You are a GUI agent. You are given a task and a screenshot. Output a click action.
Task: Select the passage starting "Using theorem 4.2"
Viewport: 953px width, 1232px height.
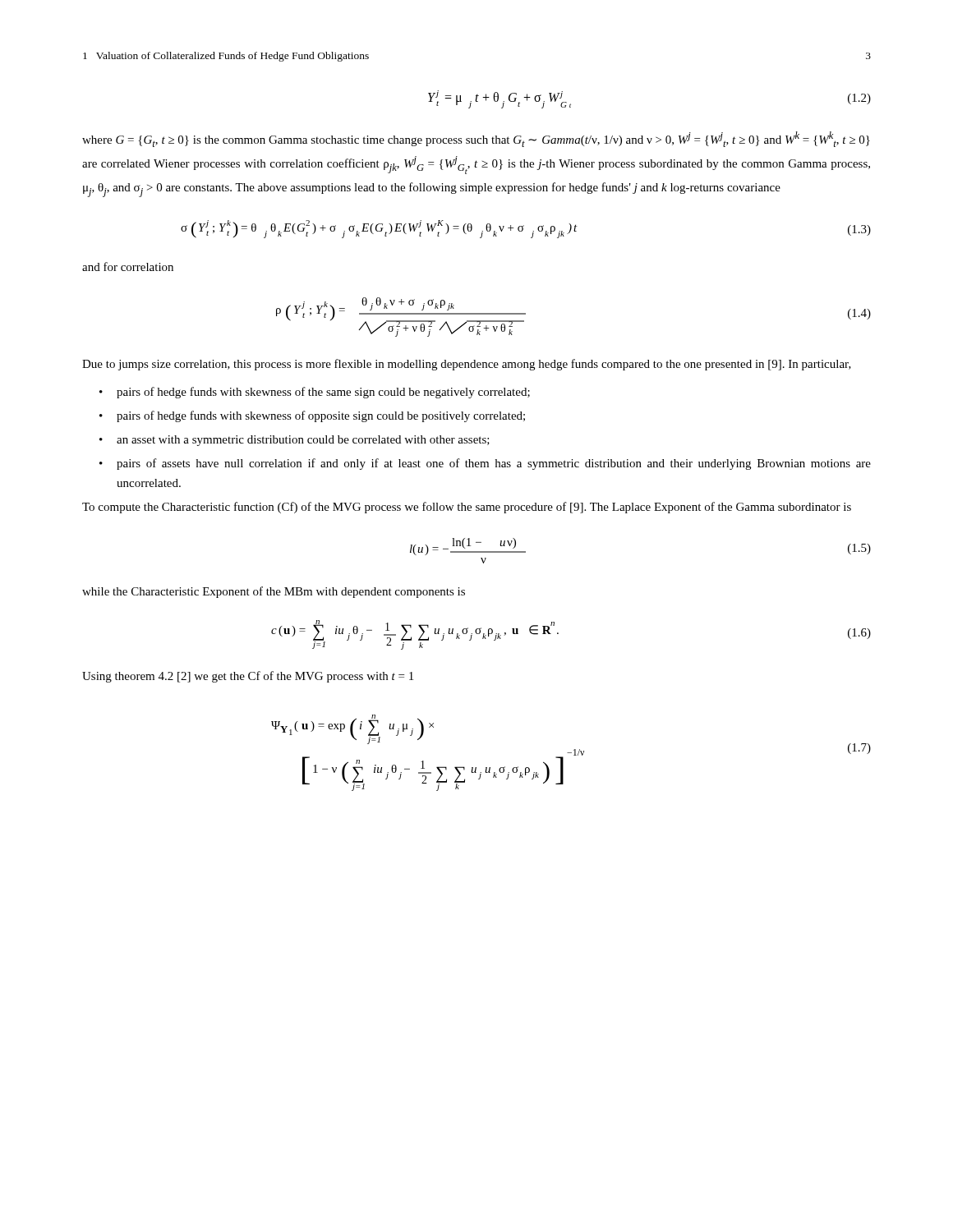pos(248,676)
